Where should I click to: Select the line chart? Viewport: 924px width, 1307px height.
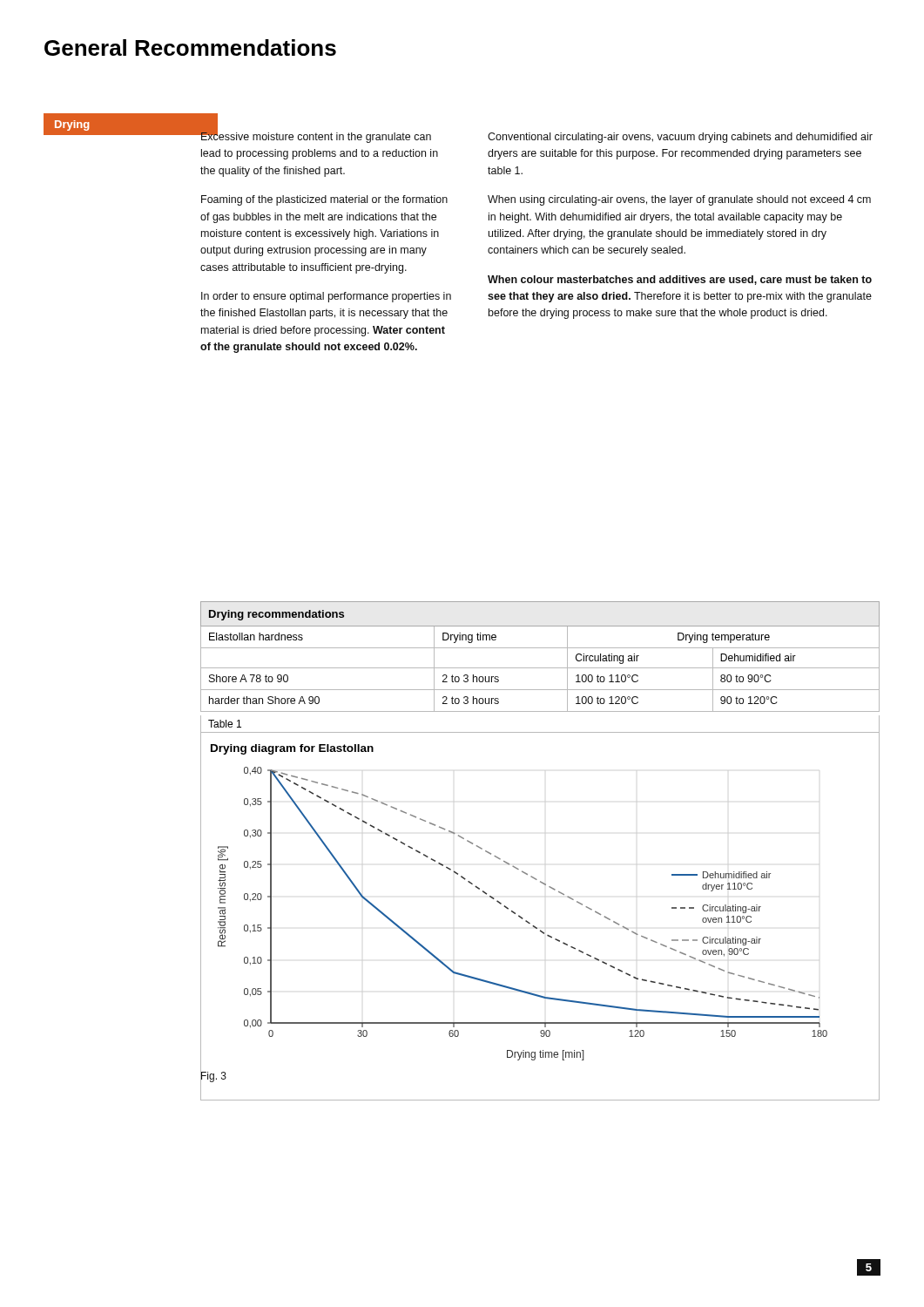coord(540,916)
